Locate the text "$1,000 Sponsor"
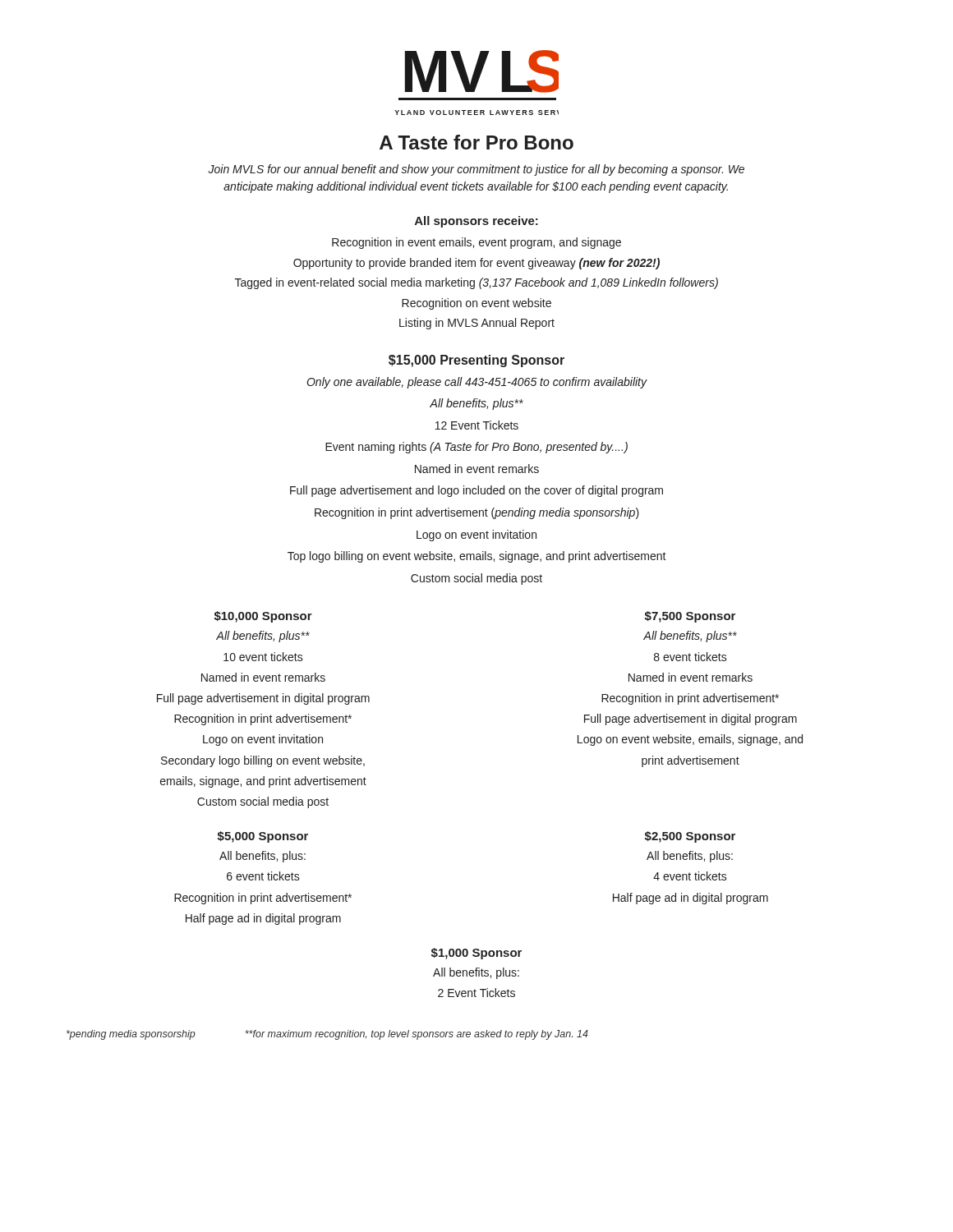953x1232 pixels. point(476,952)
